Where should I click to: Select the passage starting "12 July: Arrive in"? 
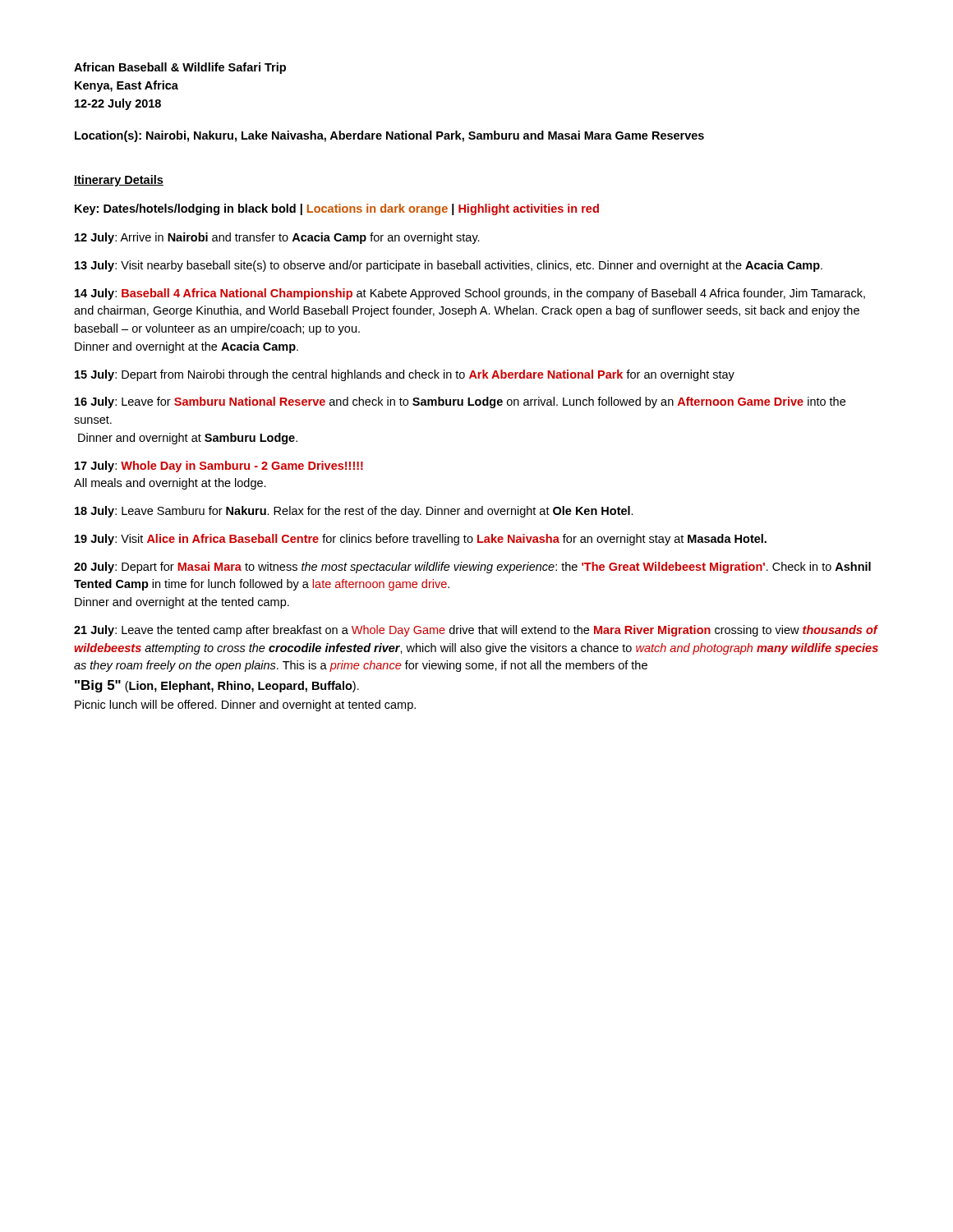click(476, 238)
